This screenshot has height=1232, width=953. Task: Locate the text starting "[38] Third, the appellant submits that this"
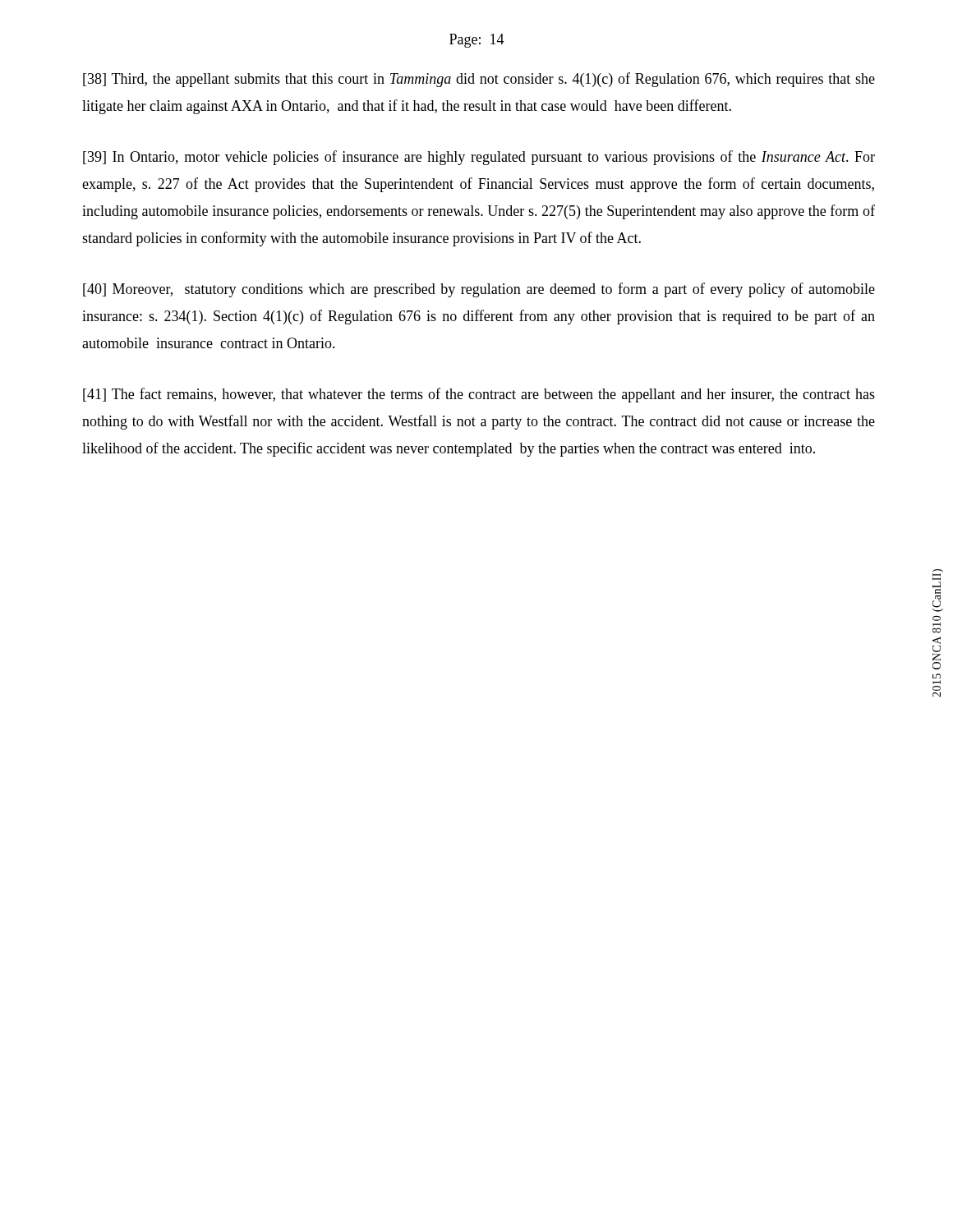click(479, 93)
